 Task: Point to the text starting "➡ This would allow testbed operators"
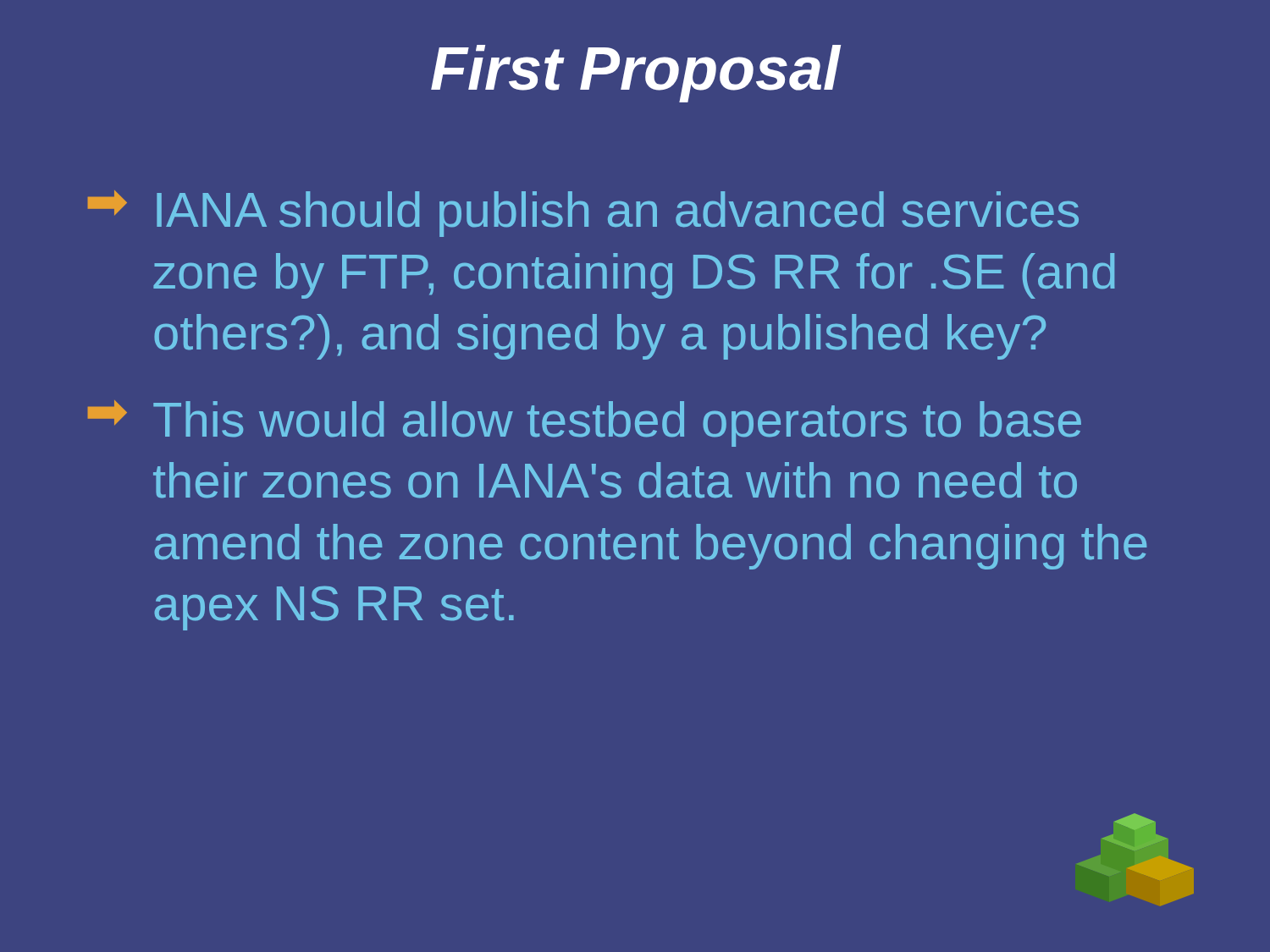point(635,512)
